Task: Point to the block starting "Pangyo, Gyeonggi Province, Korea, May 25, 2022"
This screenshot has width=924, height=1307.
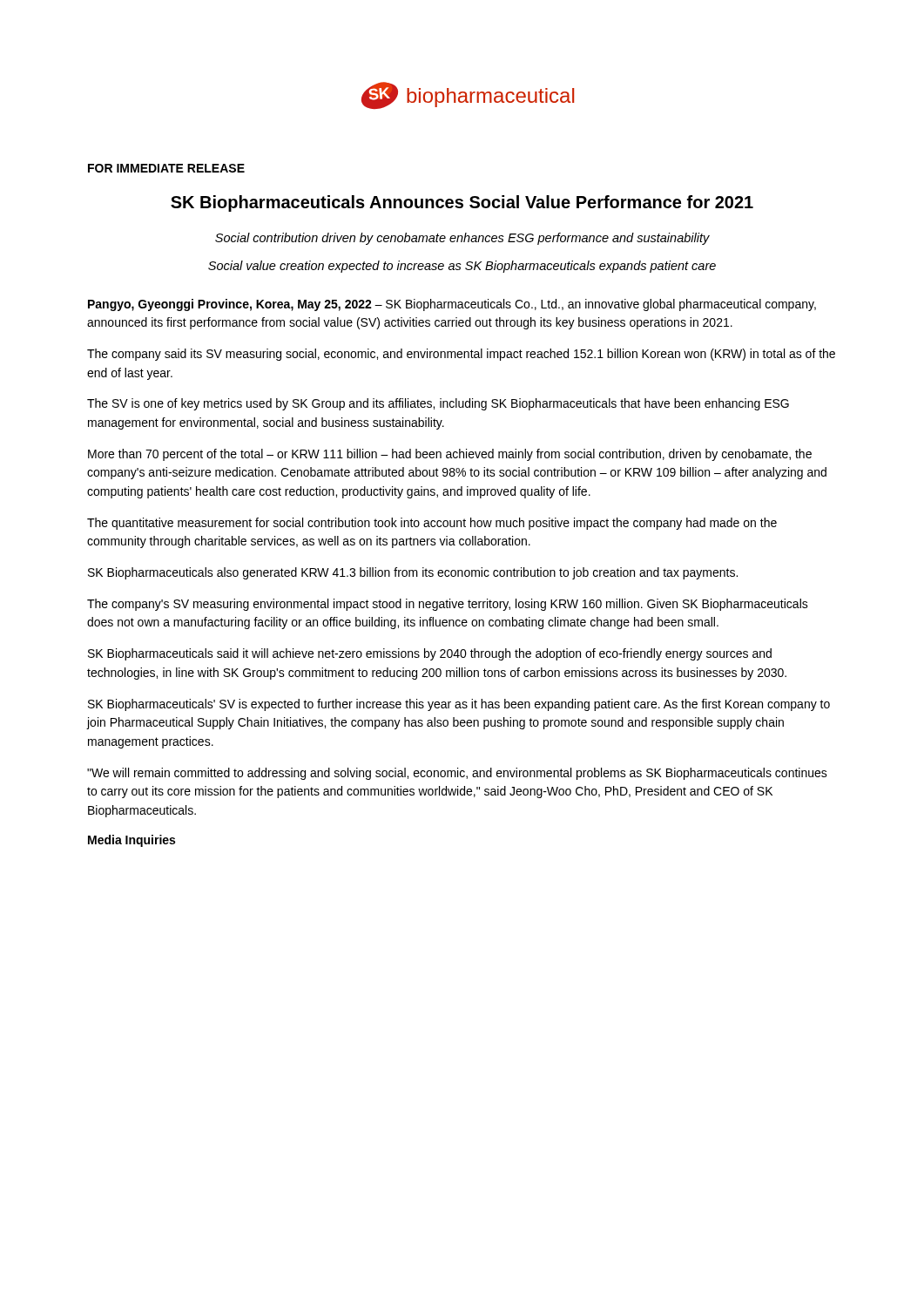Action: click(452, 313)
